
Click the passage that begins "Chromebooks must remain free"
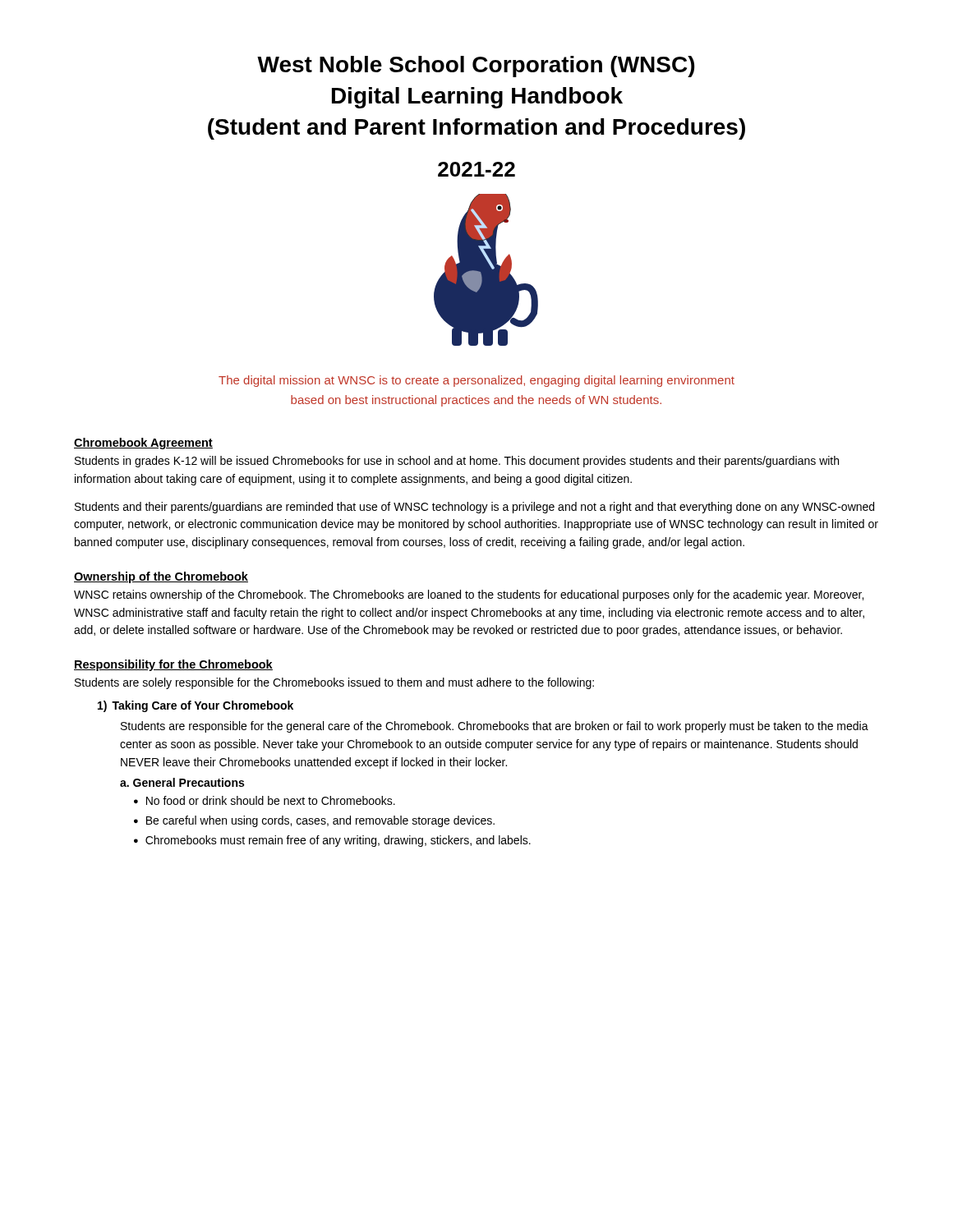(338, 840)
